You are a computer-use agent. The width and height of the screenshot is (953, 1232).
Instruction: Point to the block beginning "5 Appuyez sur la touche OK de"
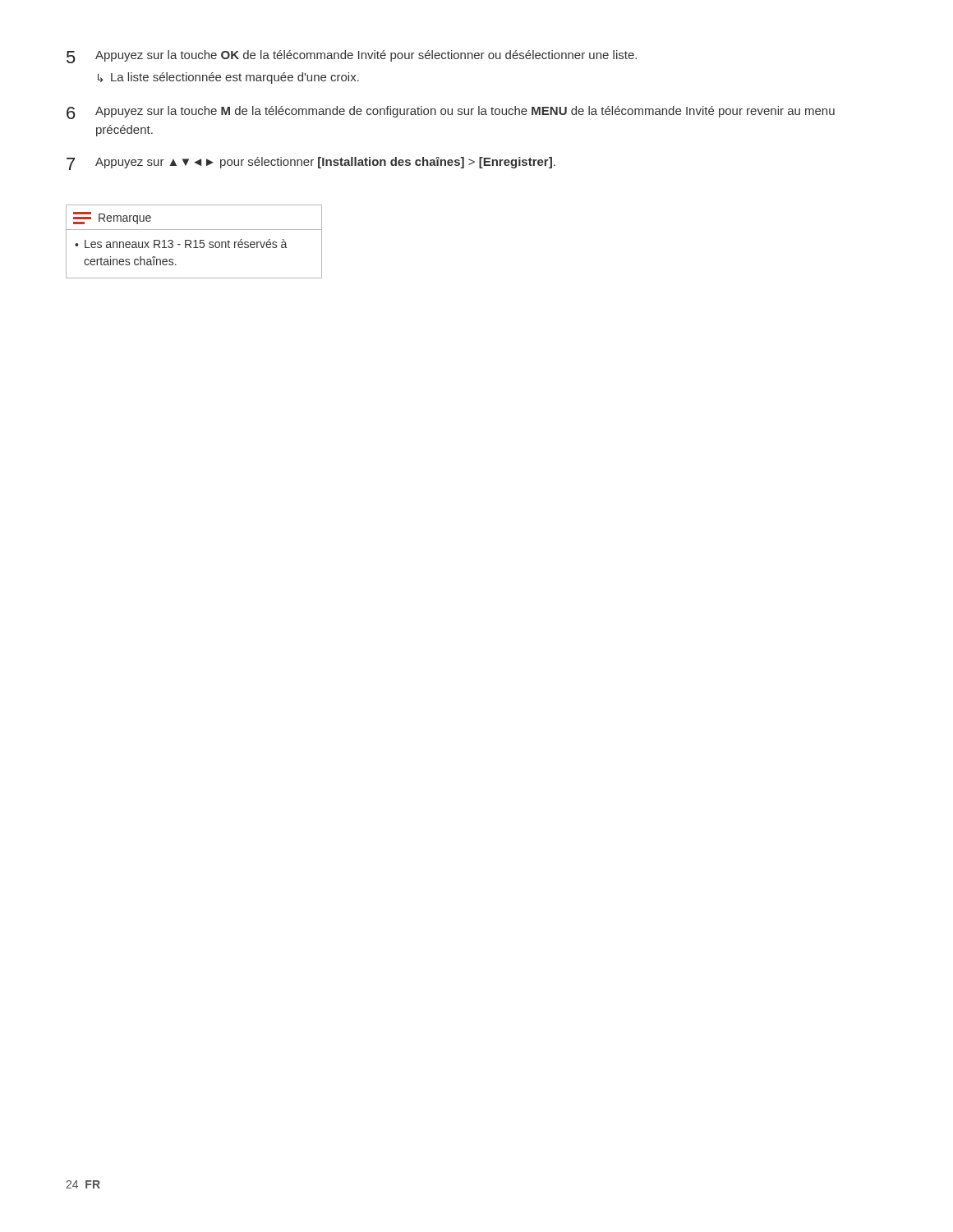click(x=352, y=67)
